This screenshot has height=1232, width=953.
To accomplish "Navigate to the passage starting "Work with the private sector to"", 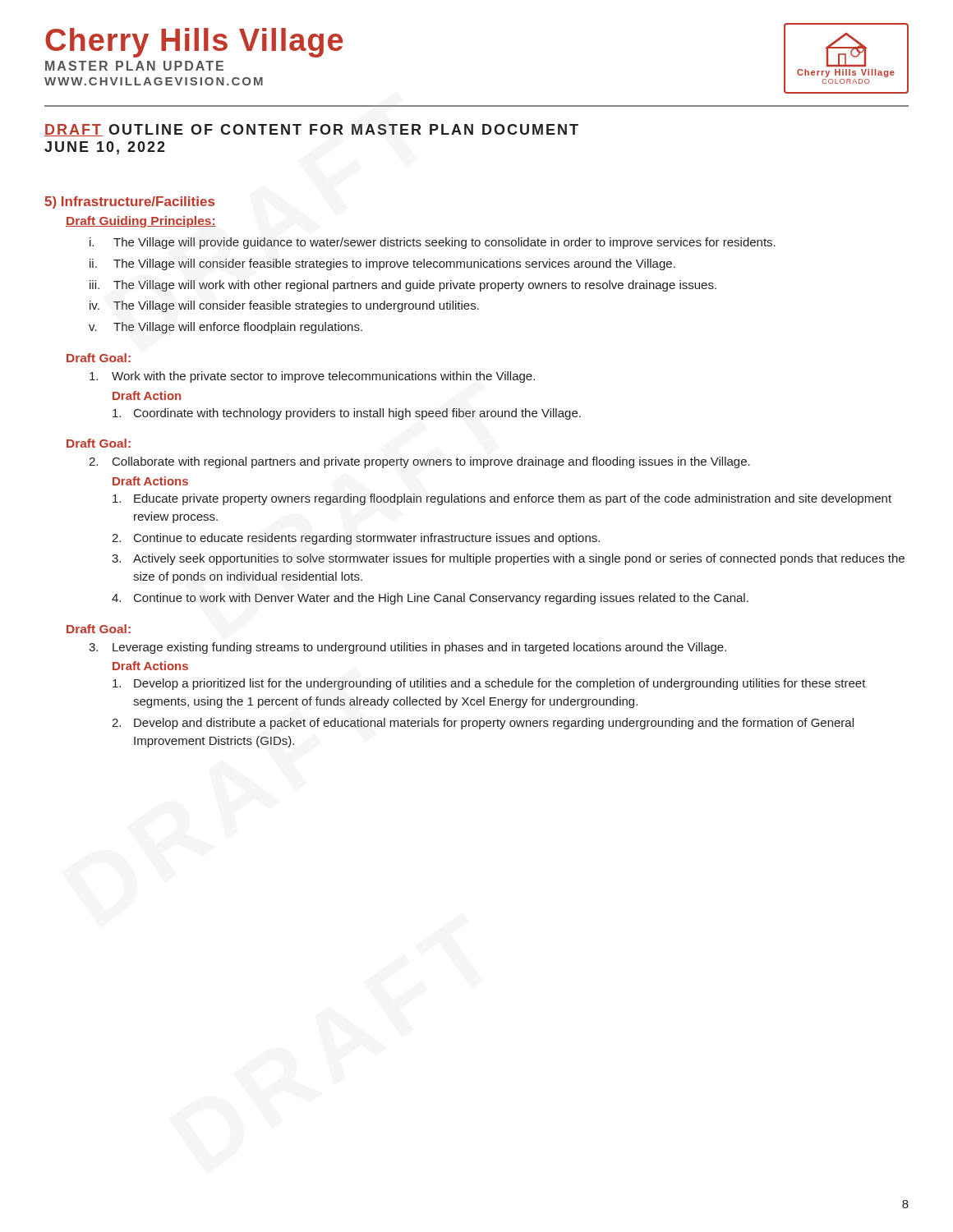I will [x=312, y=376].
